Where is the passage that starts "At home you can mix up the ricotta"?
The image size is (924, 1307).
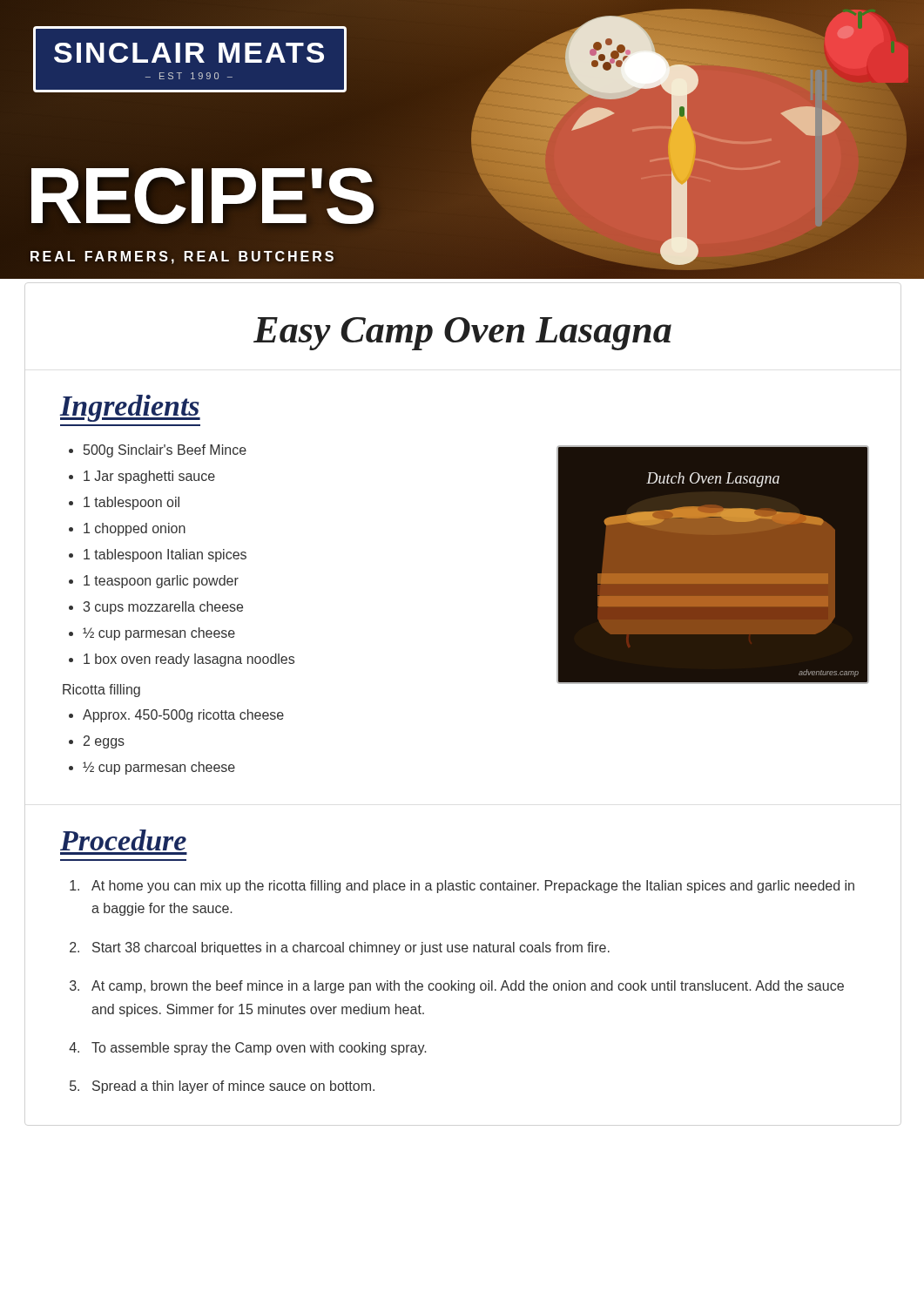point(473,897)
